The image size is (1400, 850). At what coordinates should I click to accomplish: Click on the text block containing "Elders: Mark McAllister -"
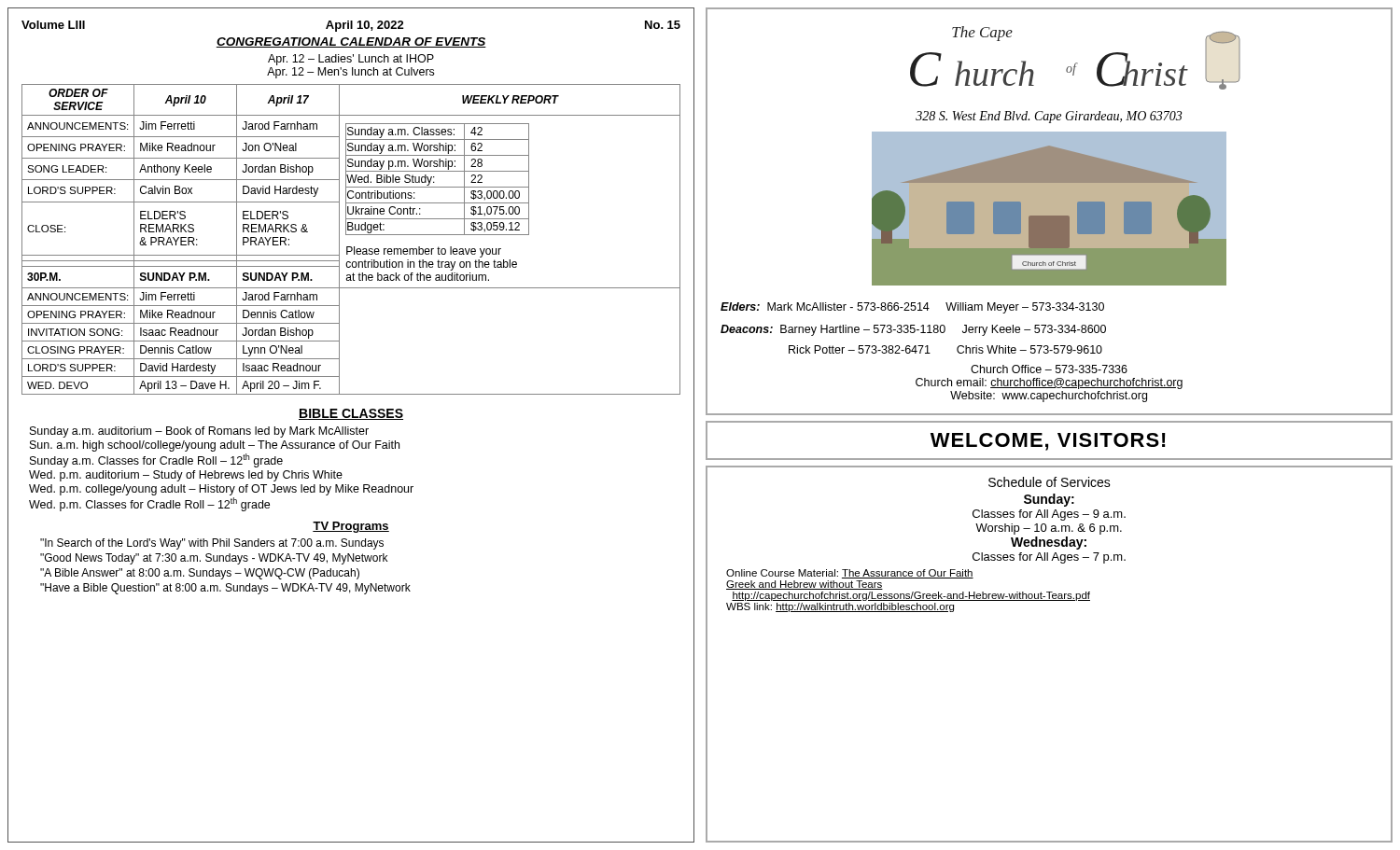913,307
